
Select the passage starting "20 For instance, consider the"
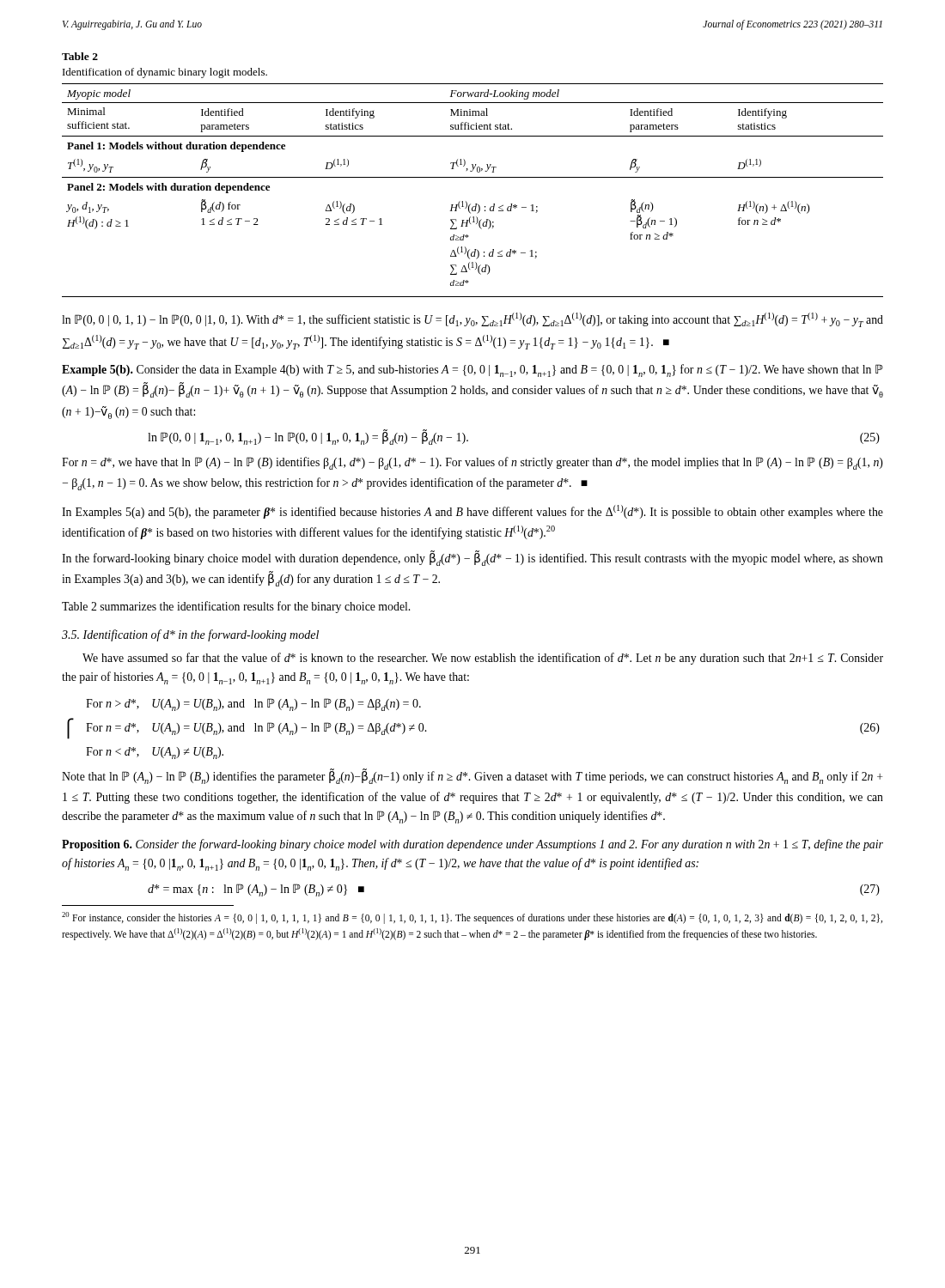point(472,925)
